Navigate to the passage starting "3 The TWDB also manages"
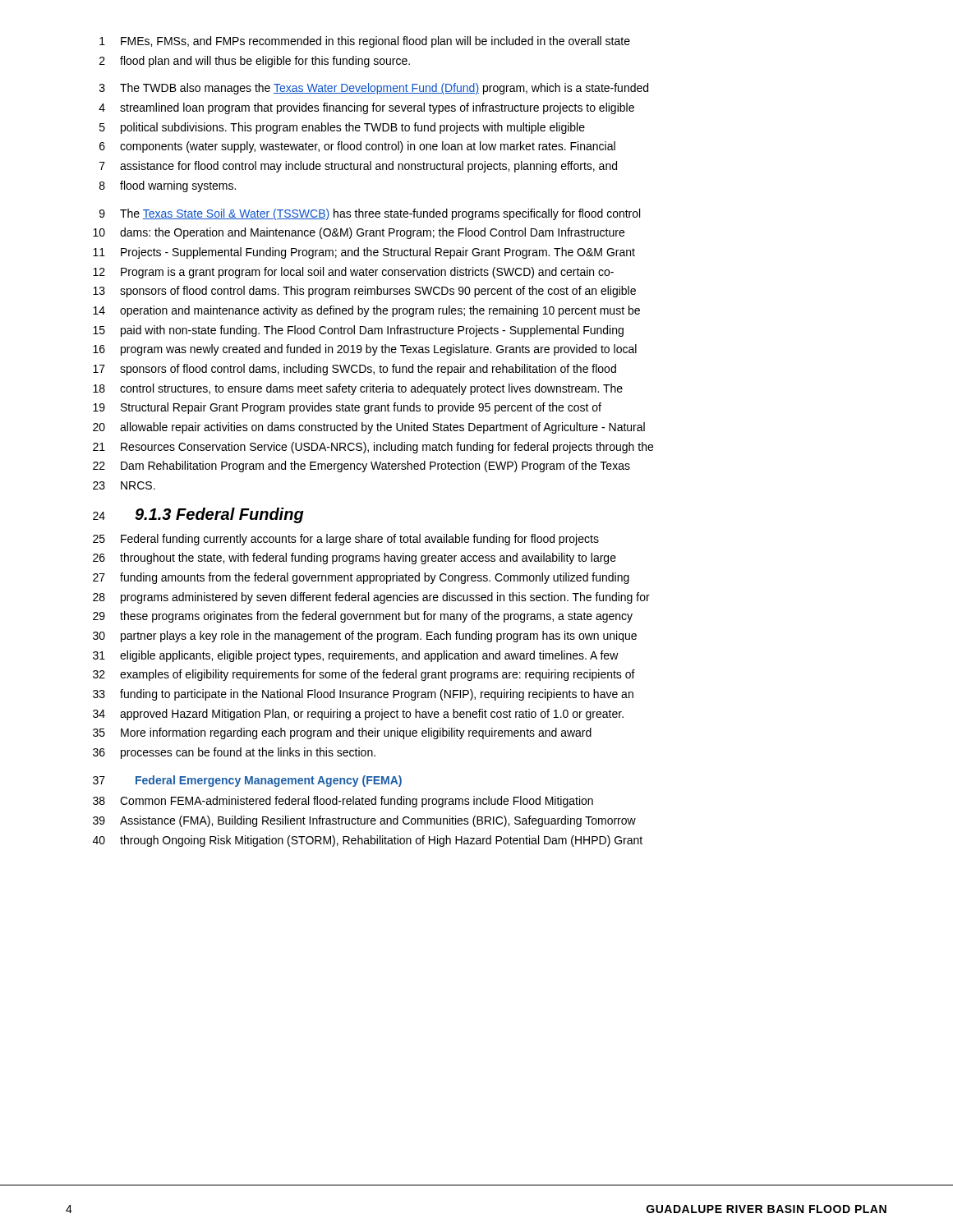Viewport: 953px width, 1232px height. [485, 89]
